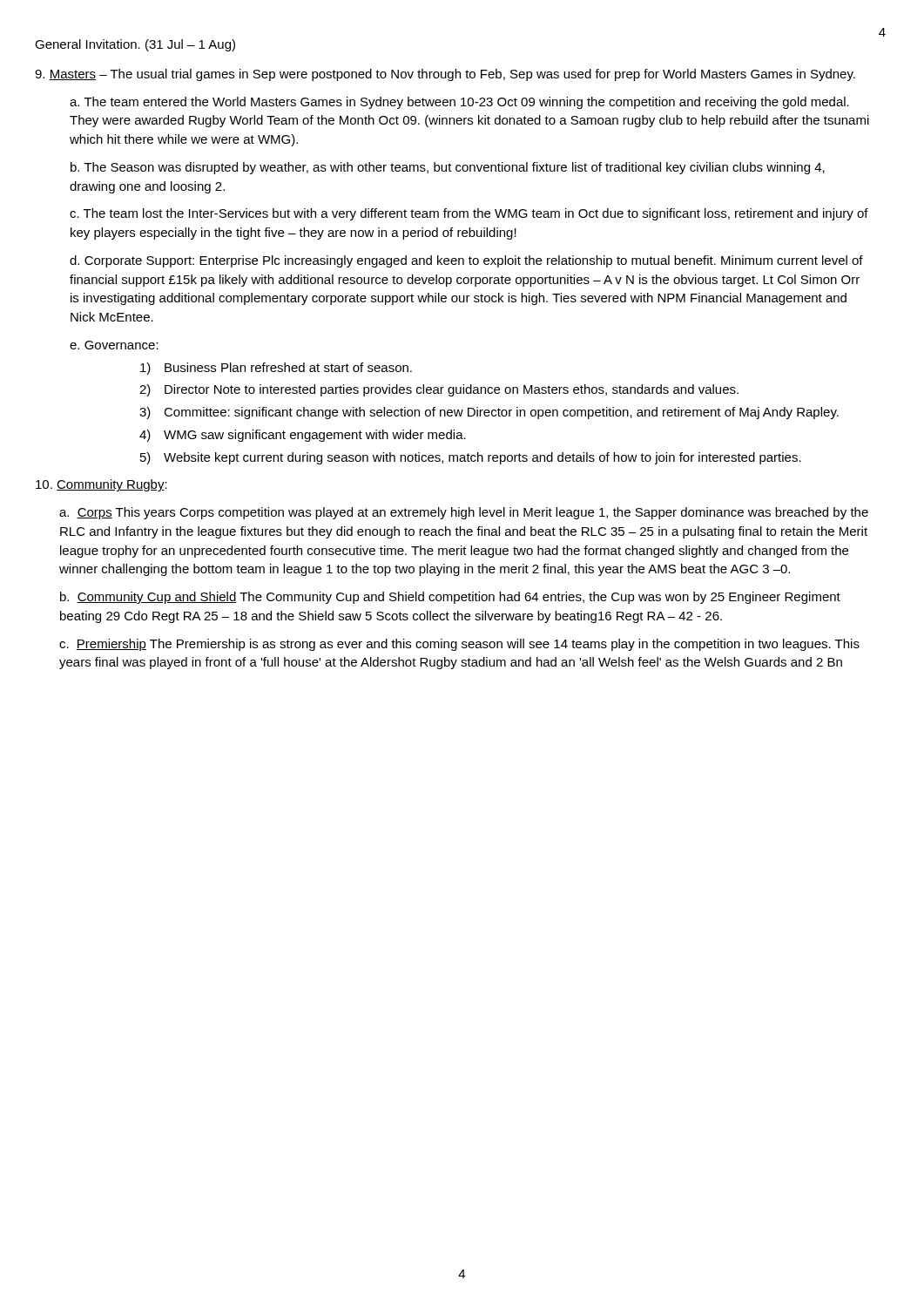
Task: Select the text block starting "b. The Season was"
Action: click(x=471, y=176)
